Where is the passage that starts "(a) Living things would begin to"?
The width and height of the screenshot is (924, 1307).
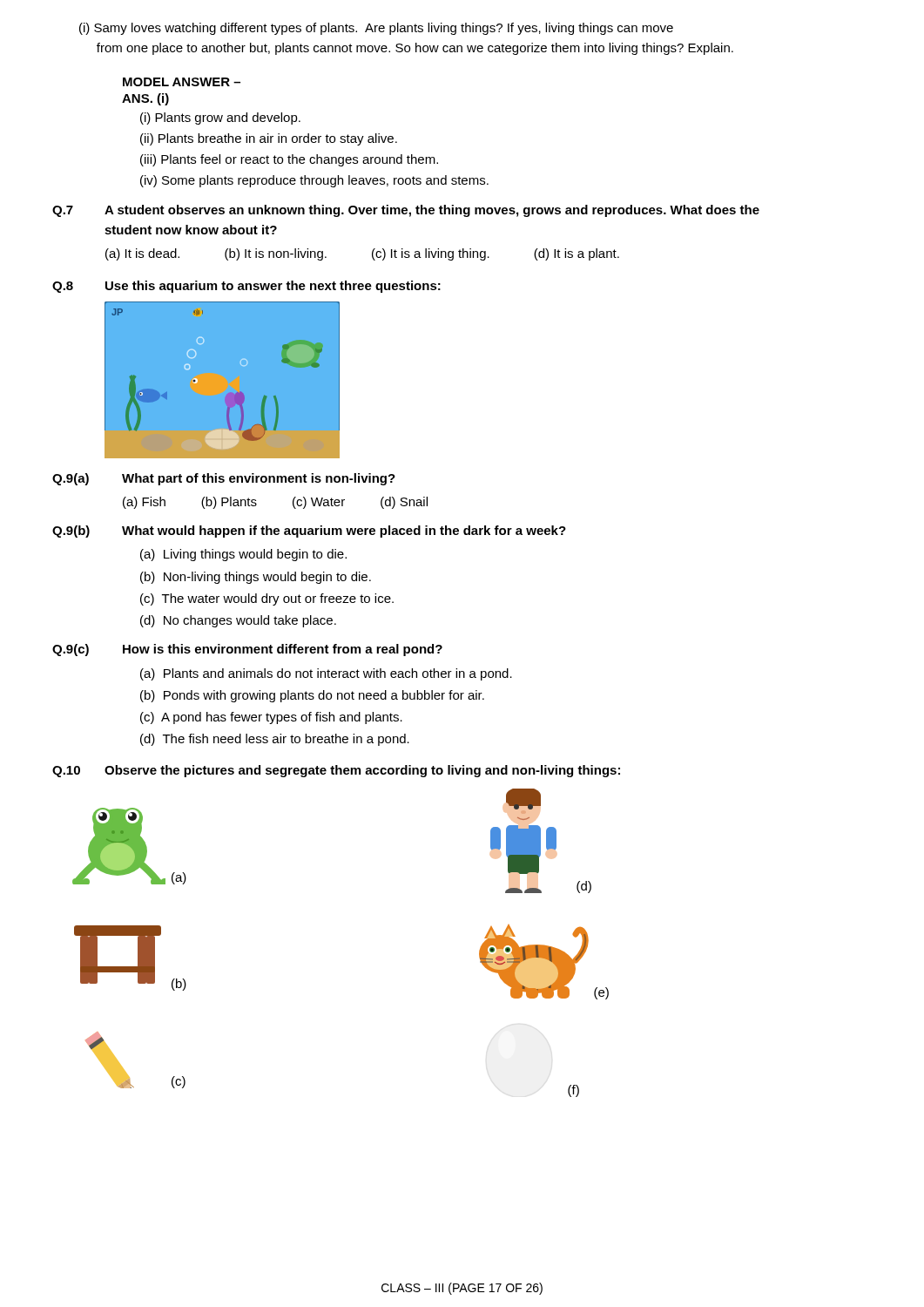(244, 554)
